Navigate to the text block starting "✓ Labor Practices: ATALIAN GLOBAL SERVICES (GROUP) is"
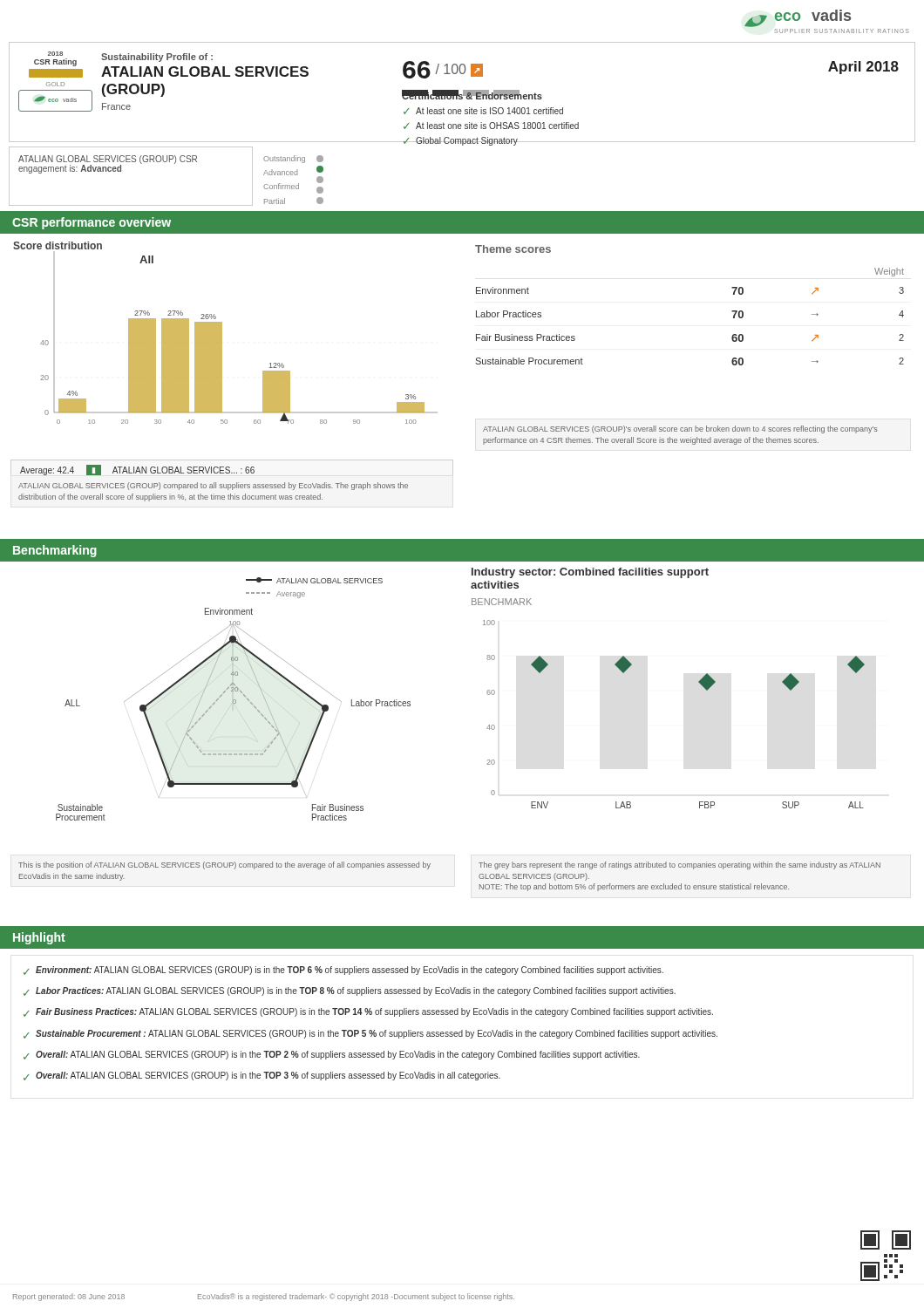924x1308 pixels. 349,993
